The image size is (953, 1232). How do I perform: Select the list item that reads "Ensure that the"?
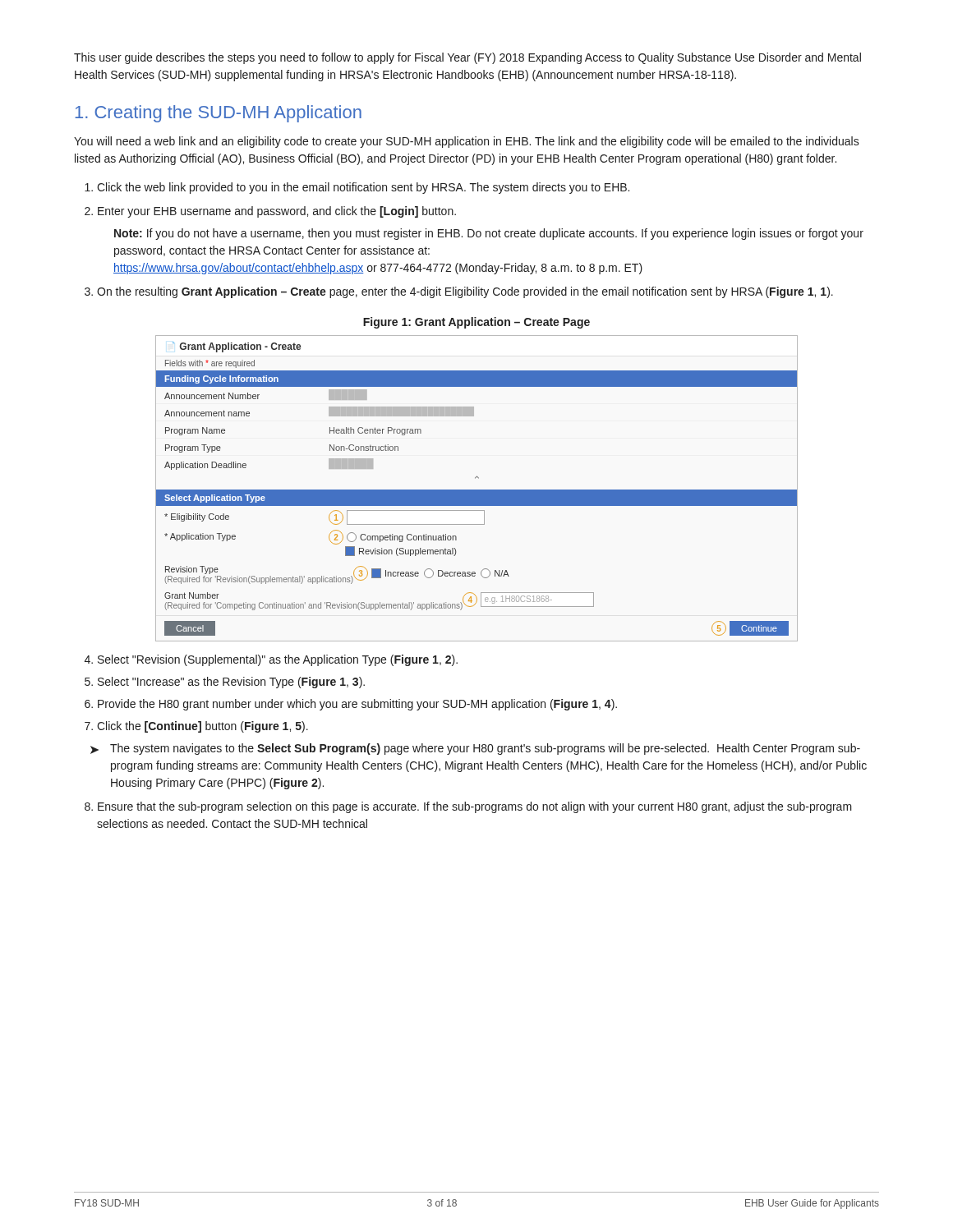[474, 815]
